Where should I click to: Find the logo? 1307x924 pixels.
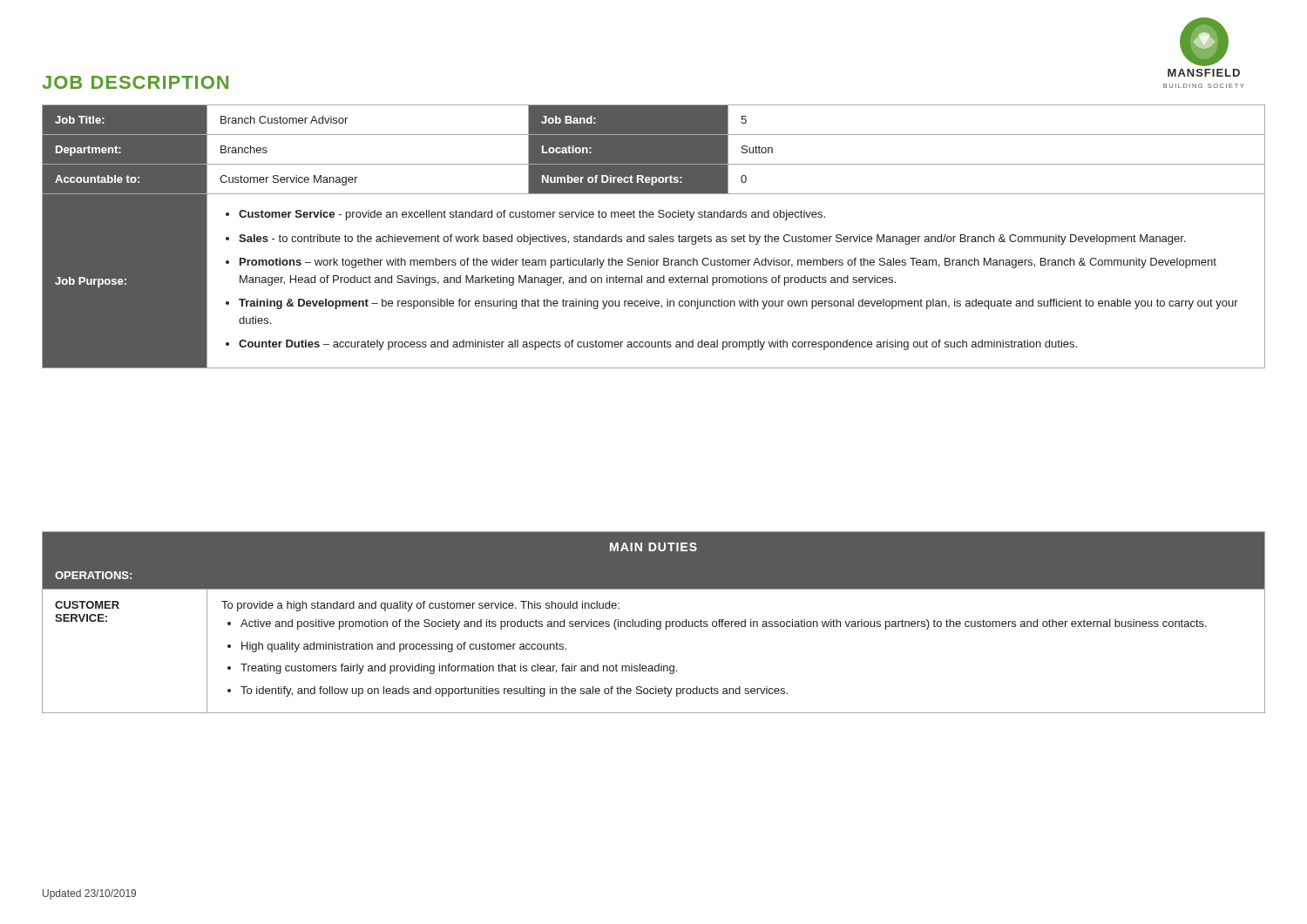tap(1204, 56)
